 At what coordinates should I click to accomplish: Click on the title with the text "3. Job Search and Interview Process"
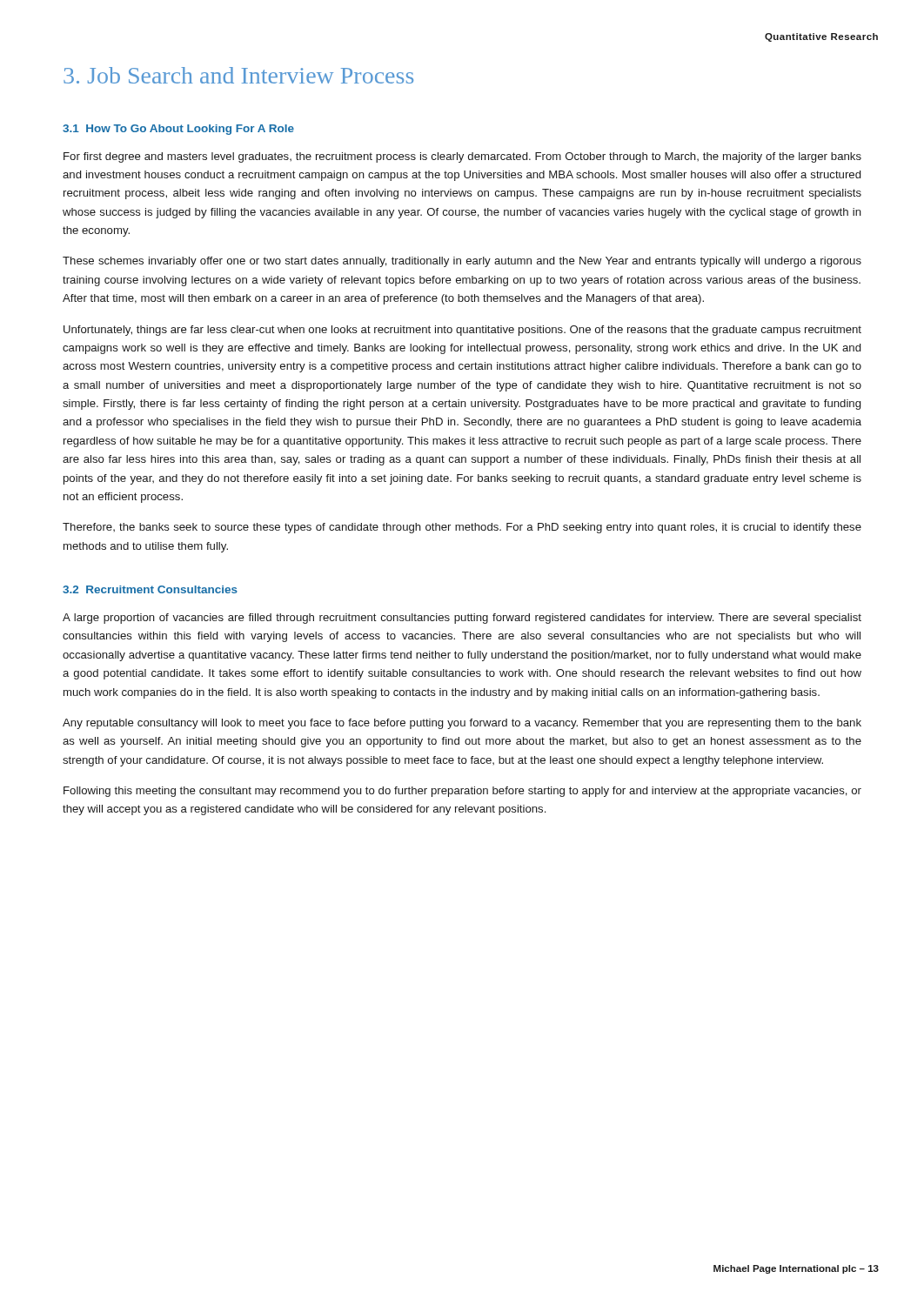[x=239, y=75]
